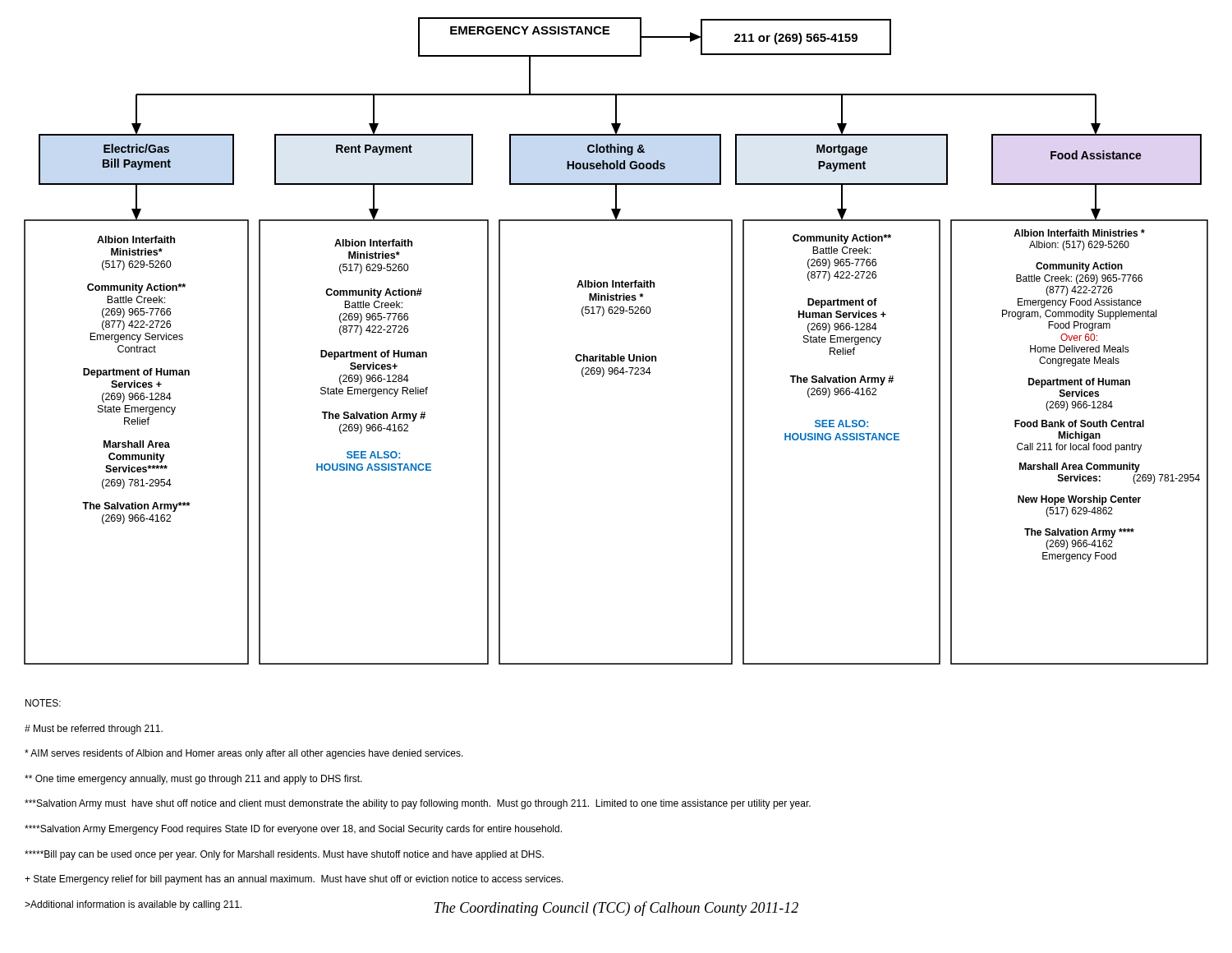Image resolution: width=1232 pixels, height=953 pixels.
Task: Click on the region starting "NOTES: # Must be"
Action: pos(616,804)
